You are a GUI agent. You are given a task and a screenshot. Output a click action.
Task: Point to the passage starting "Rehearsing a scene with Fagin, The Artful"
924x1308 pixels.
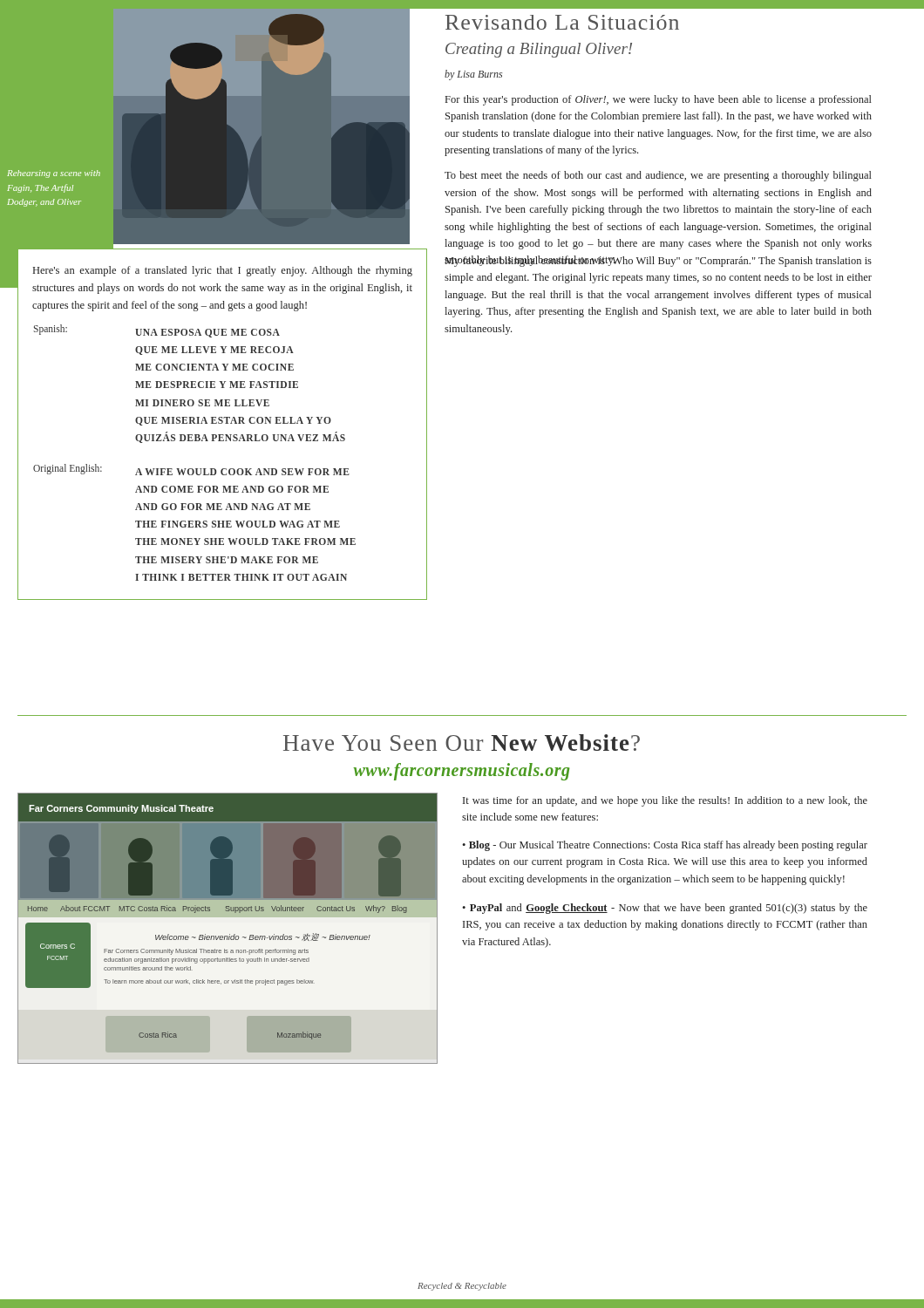(54, 187)
